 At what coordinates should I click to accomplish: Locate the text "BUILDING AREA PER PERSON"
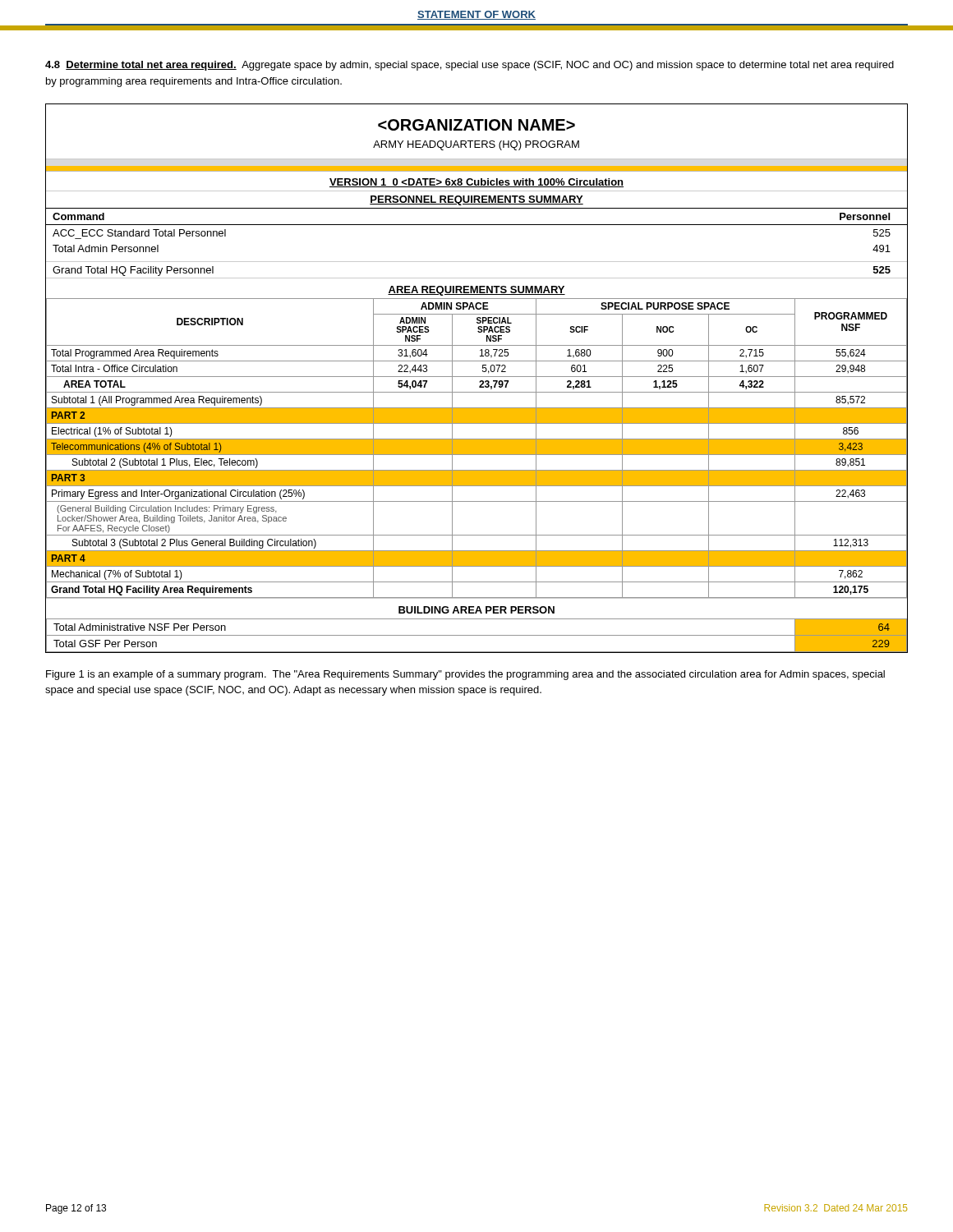coord(476,609)
